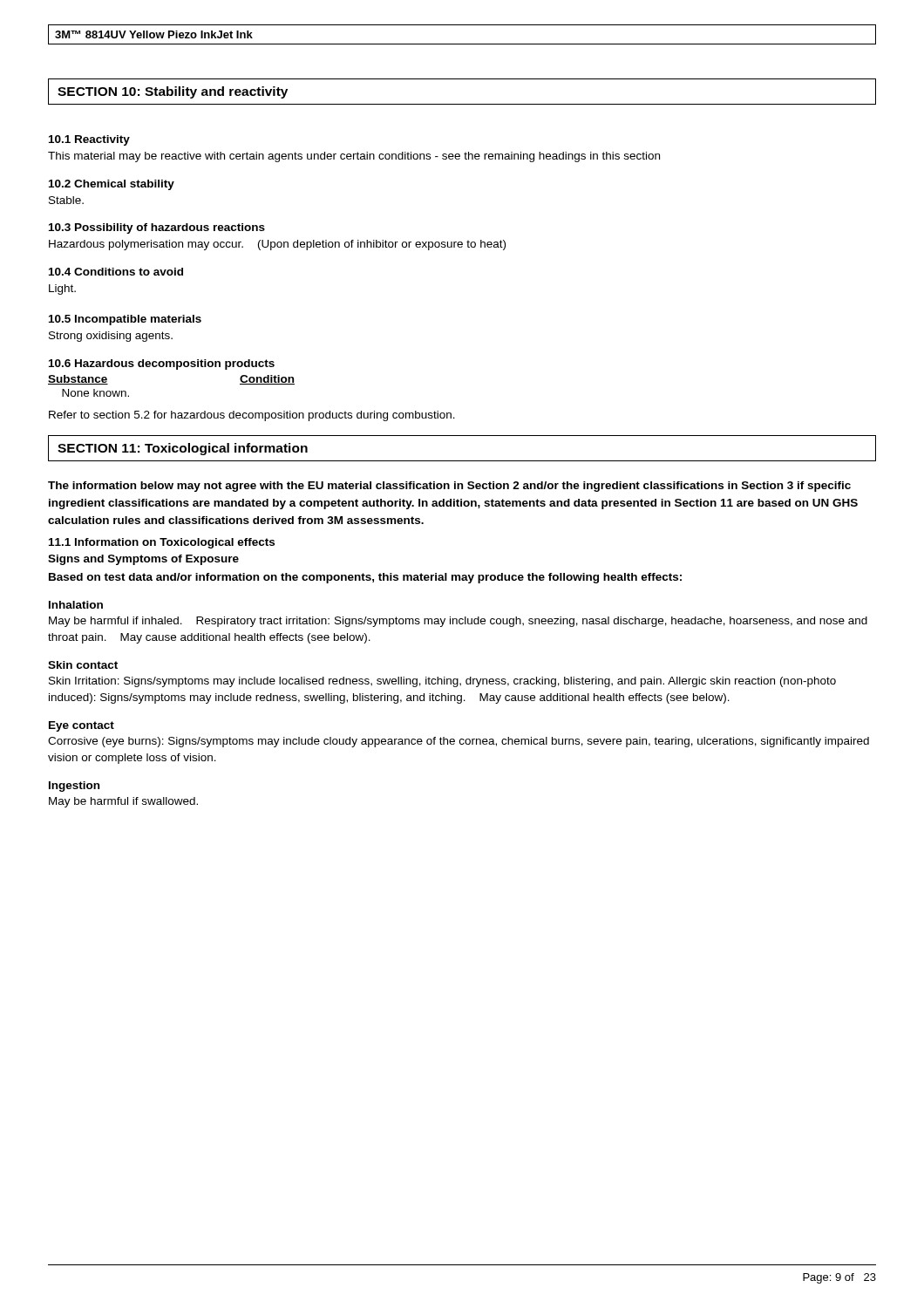Click on the block starting "11.1 Information on"

point(162,542)
